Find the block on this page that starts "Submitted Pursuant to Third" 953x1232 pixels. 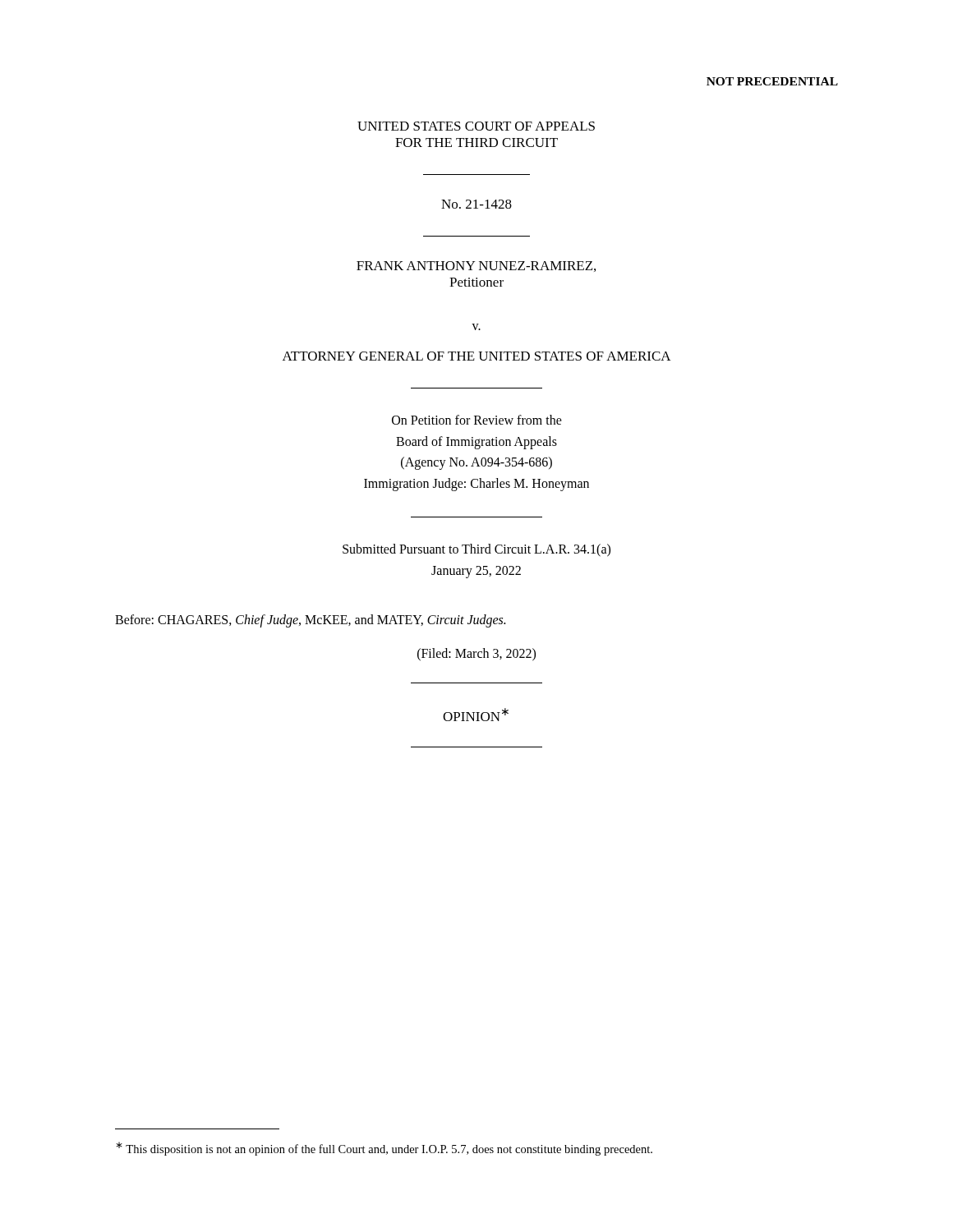point(476,560)
